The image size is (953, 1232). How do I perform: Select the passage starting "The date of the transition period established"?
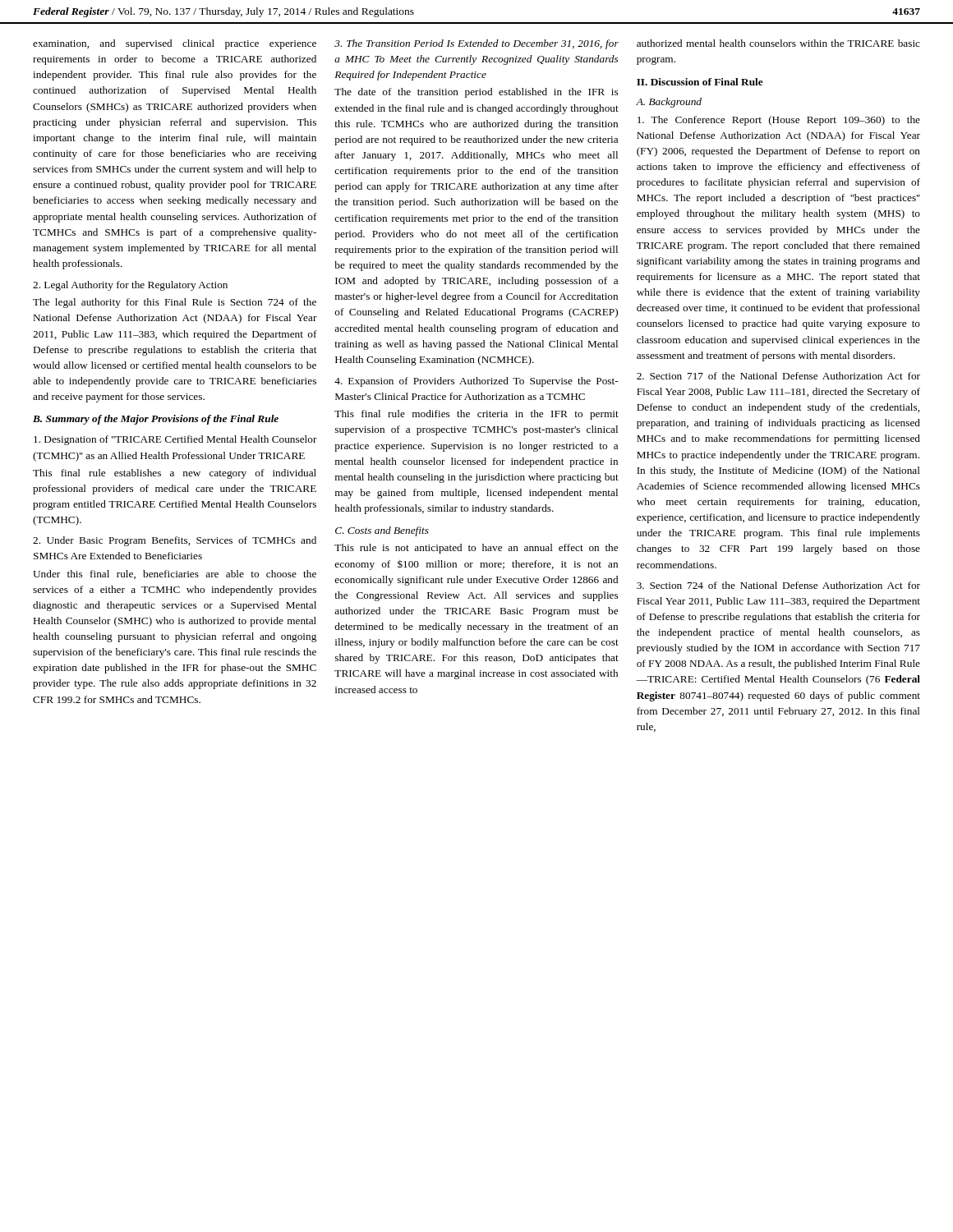476,226
